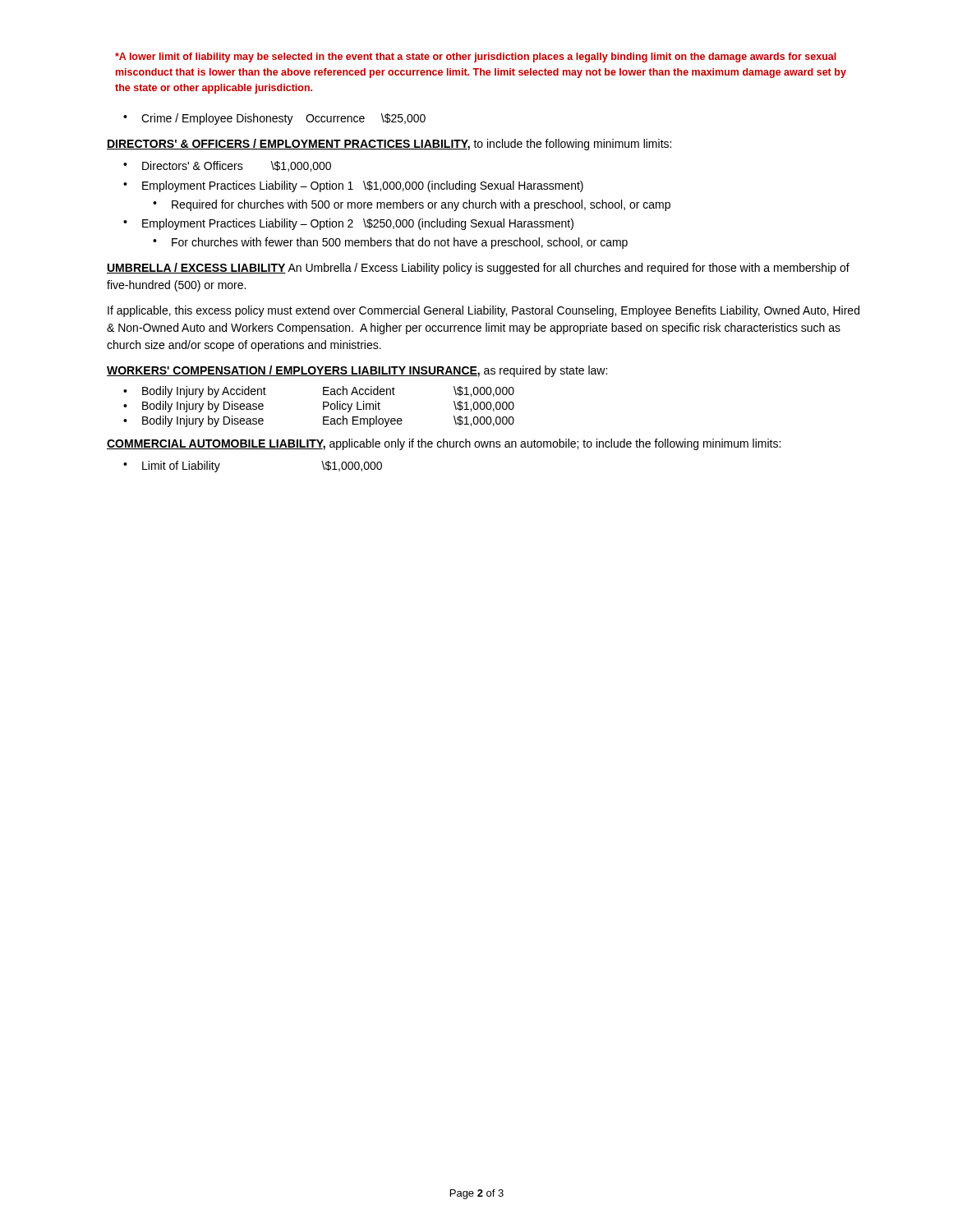Screen dimensions: 1232x953
Task: Find the region starting "DIRECTORS' & OFFICERS /"
Action: point(390,144)
